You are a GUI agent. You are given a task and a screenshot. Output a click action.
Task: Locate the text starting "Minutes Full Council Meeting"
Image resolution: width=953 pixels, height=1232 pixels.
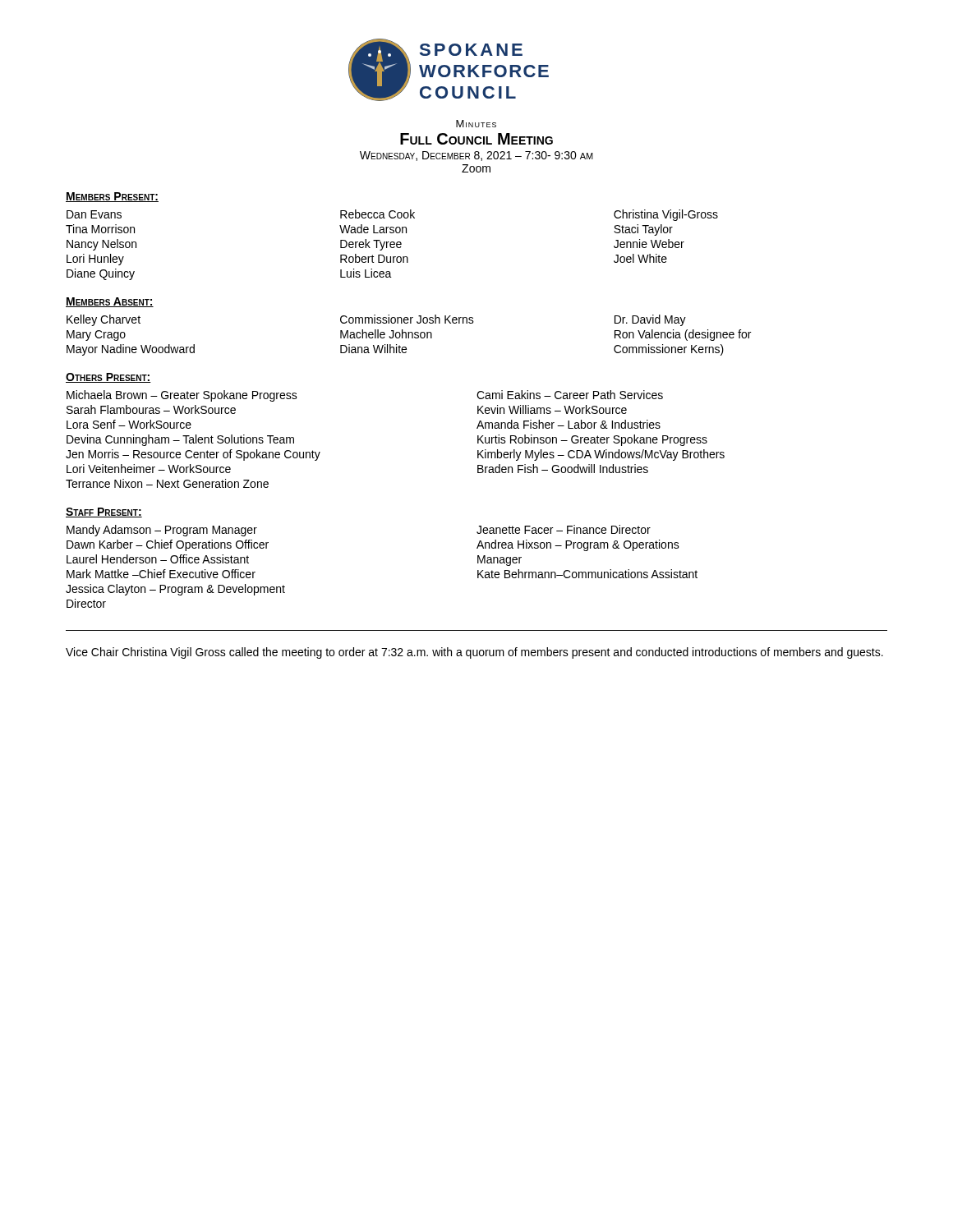click(476, 146)
